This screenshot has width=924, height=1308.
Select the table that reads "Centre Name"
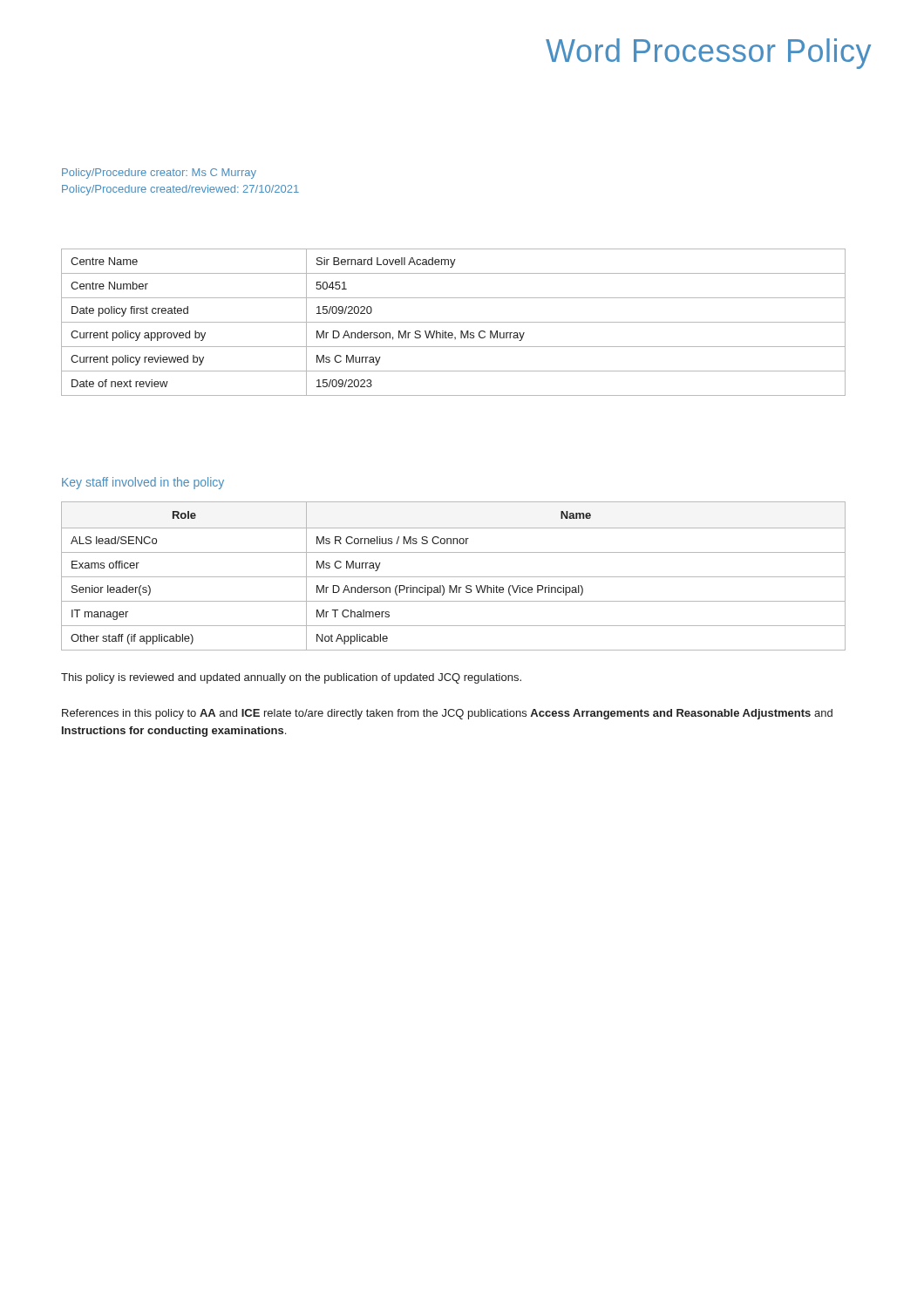[x=453, y=322]
